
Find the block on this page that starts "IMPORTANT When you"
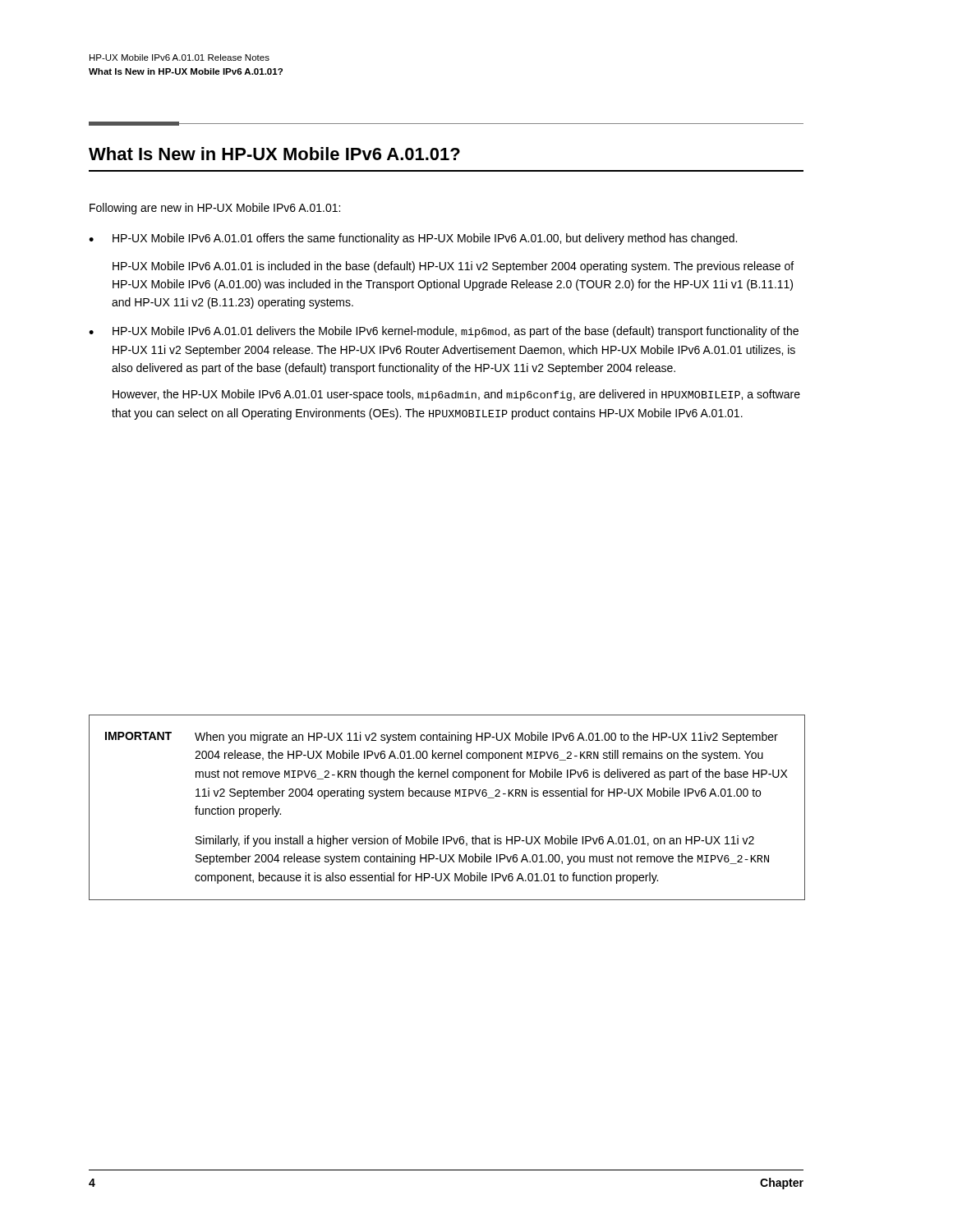click(447, 808)
